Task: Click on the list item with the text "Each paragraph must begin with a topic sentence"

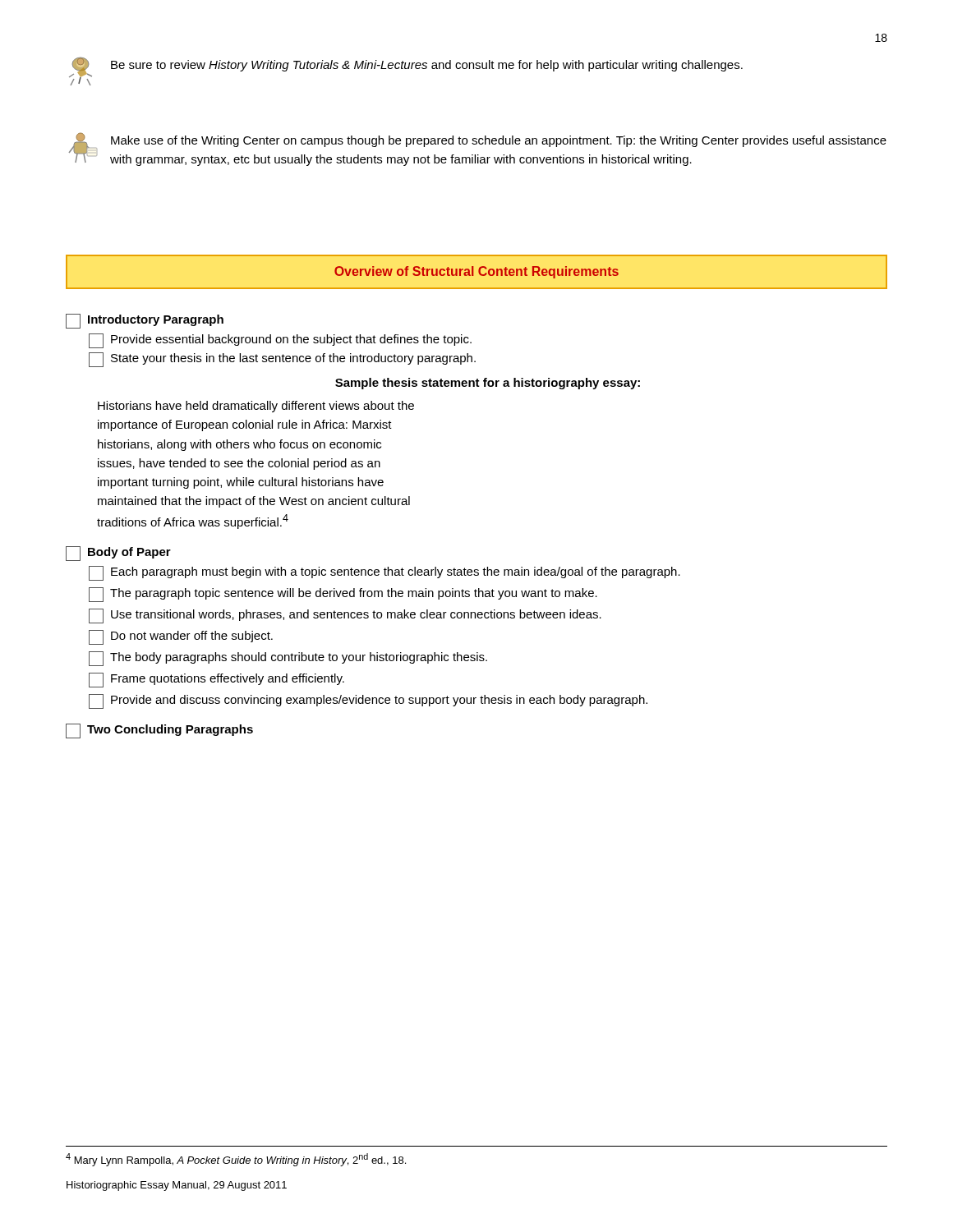Action: 385,572
